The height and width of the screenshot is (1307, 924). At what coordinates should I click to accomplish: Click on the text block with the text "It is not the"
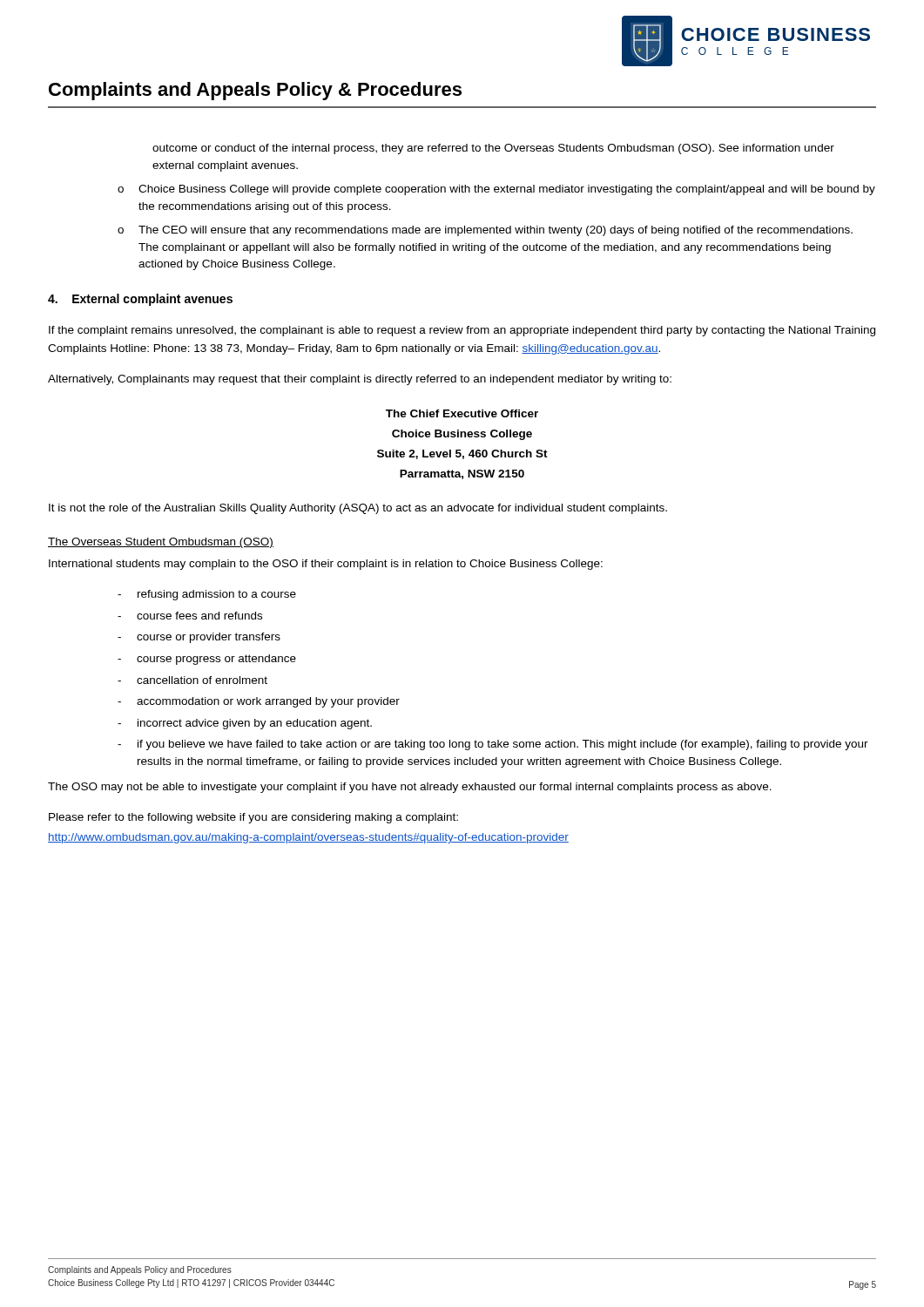point(358,508)
